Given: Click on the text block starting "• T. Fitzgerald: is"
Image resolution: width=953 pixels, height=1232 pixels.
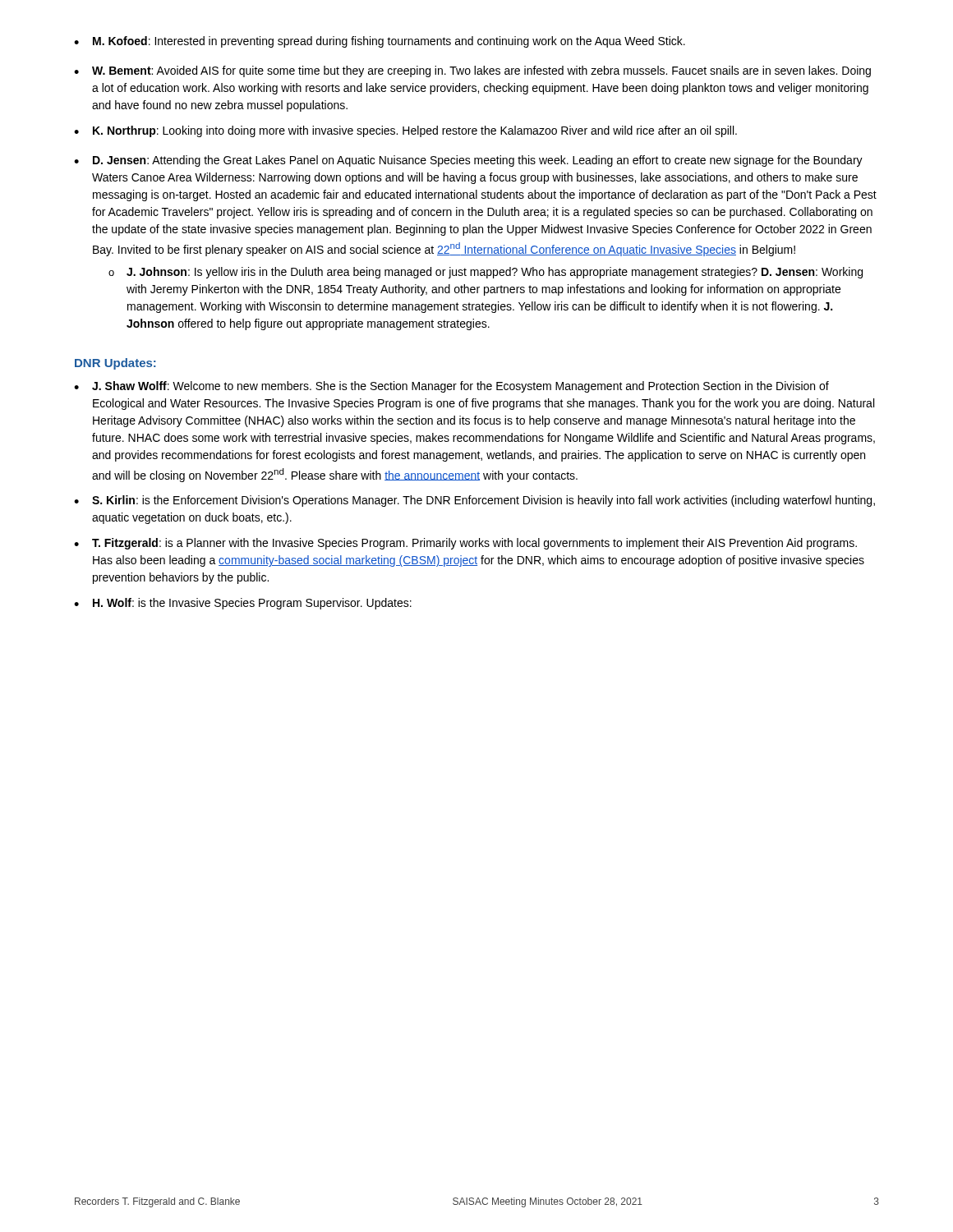Looking at the screenshot, I should (x=476, y=561).
